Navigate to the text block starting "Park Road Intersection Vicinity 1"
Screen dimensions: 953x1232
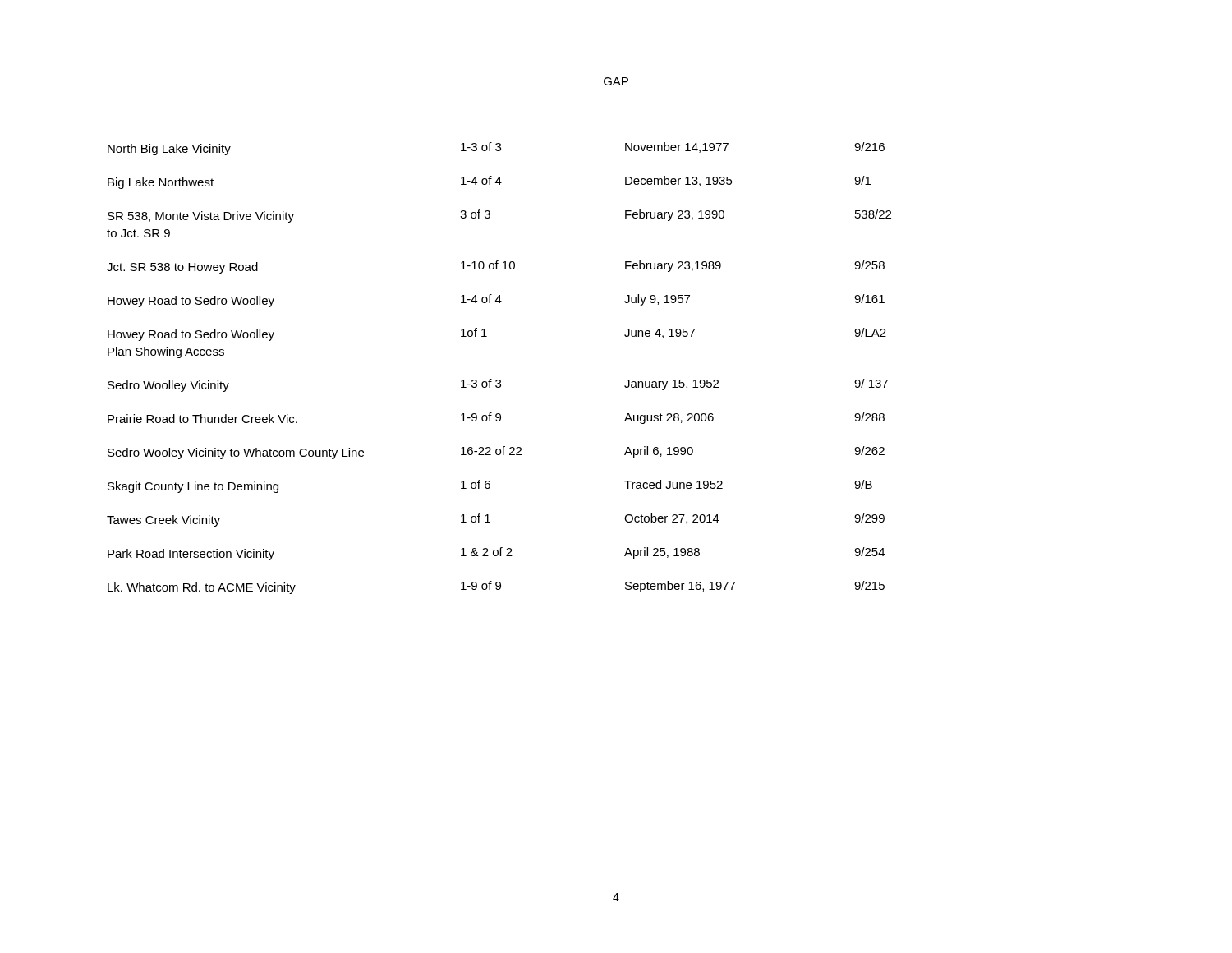click(x=496, y=554)
